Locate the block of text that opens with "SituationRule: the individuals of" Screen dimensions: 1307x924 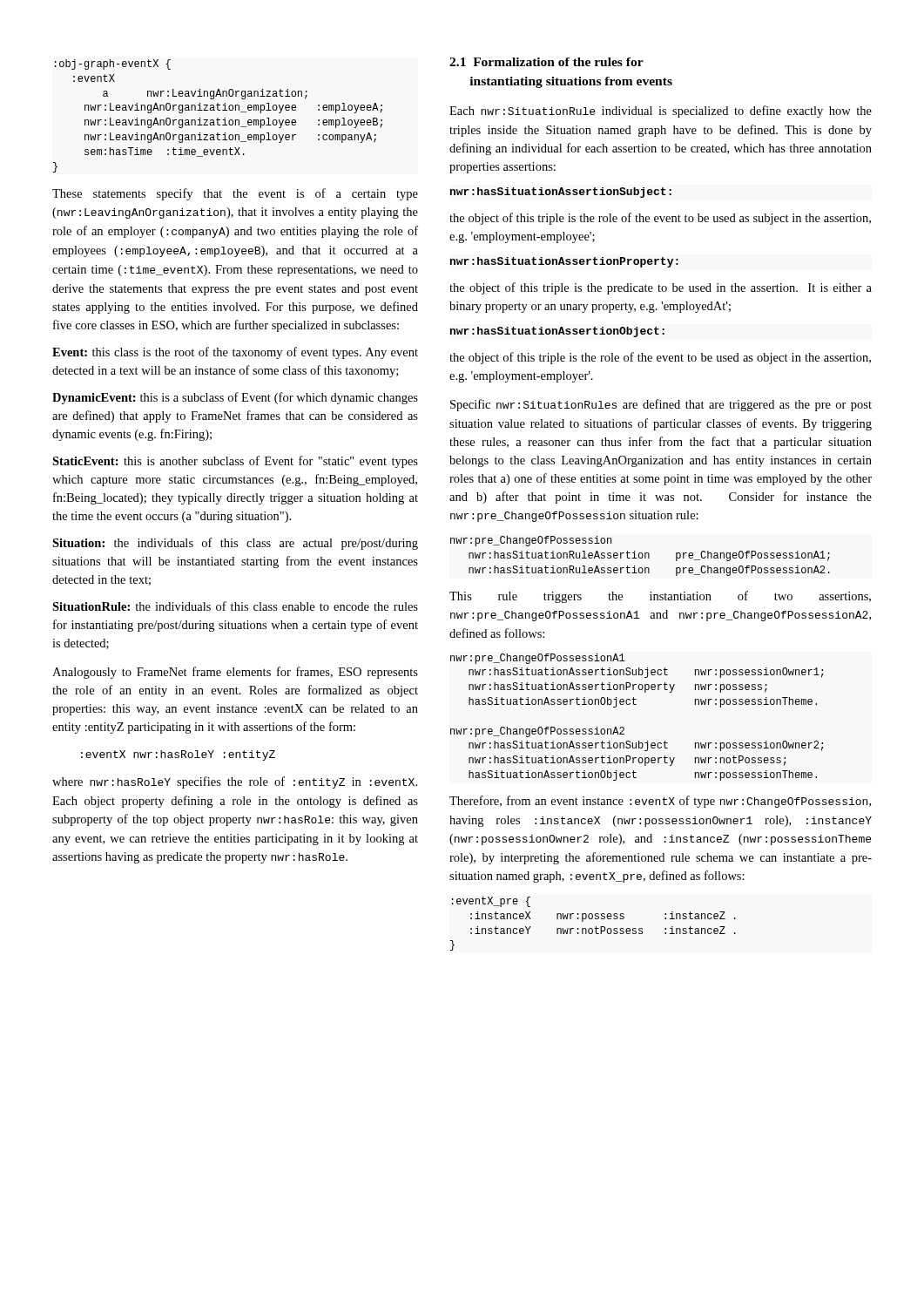point(235,625)
